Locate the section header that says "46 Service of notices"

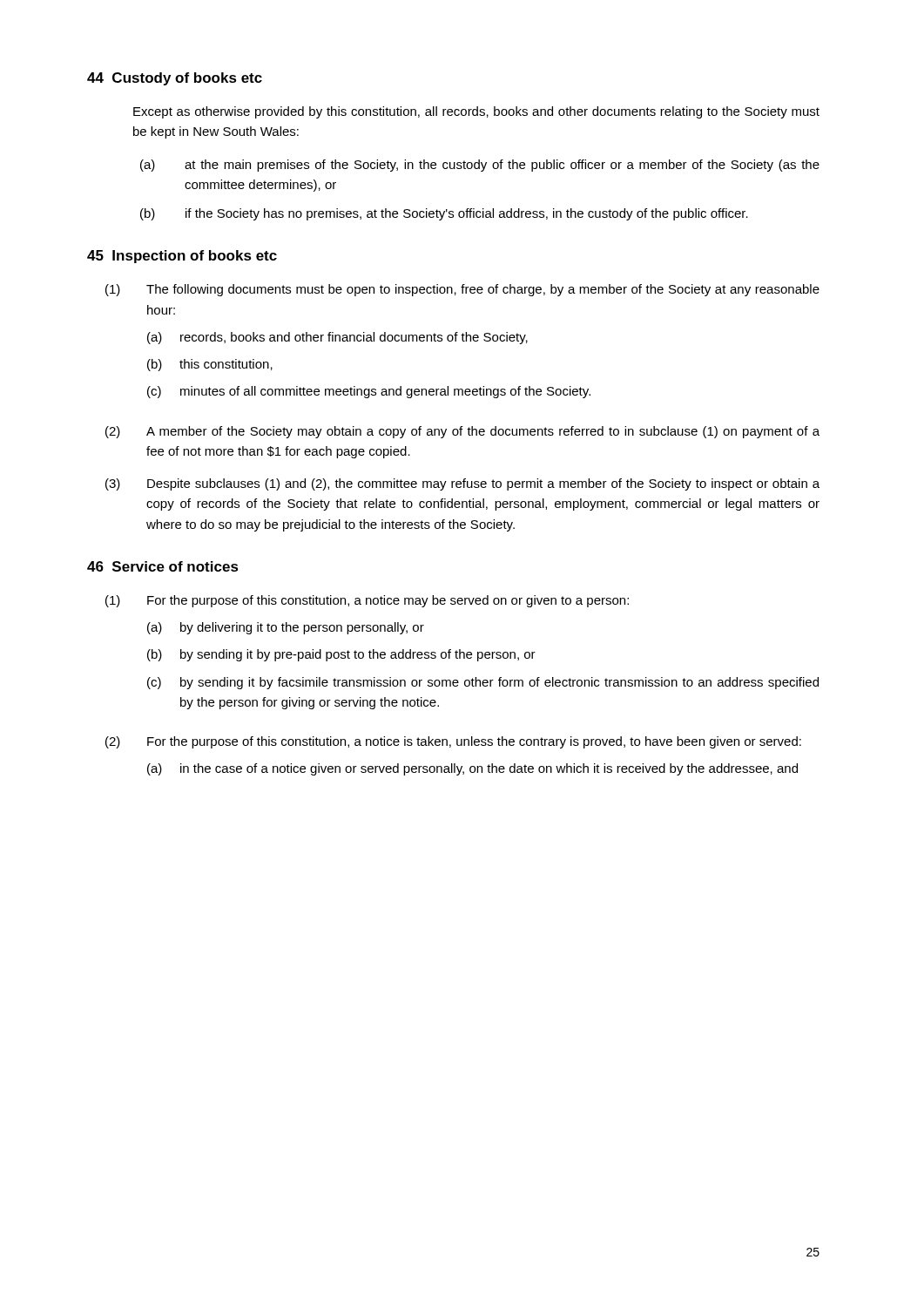(163, 567)
